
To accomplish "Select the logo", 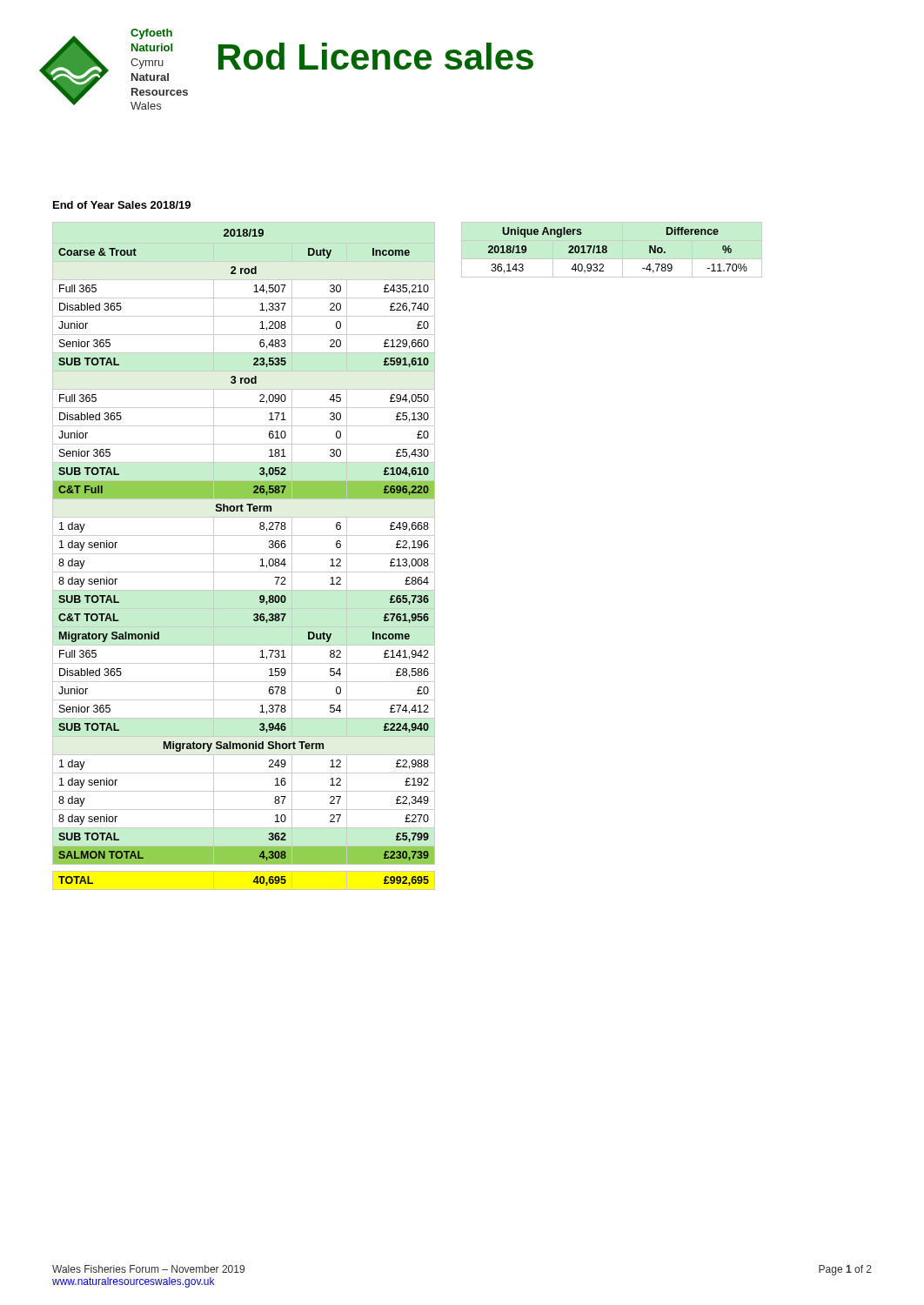I will pyautogui.click(x=112, y=70).
